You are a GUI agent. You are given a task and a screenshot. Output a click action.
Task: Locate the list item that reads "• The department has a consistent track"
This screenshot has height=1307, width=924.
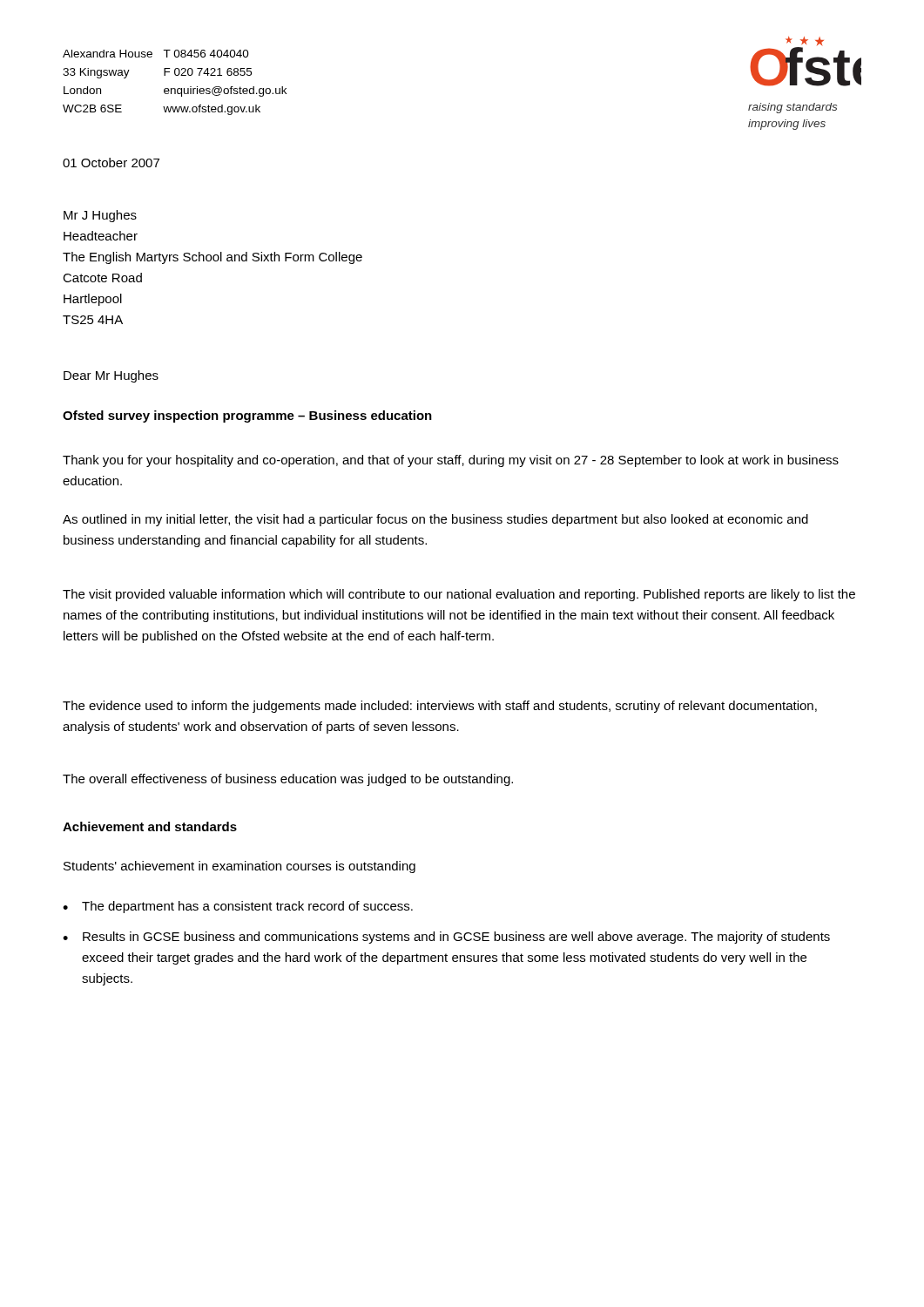click(238, 907)
